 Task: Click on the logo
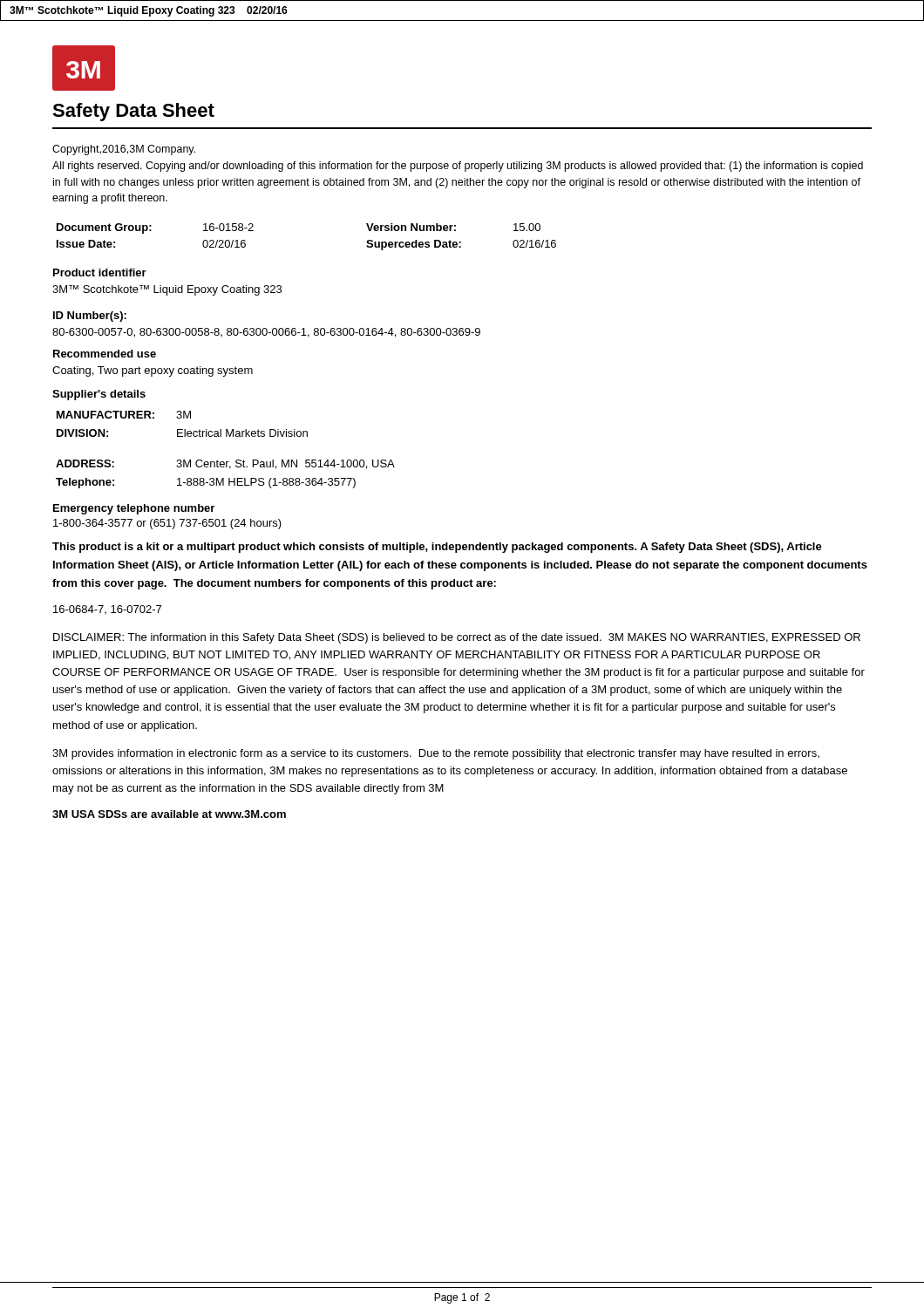point(462,68)
